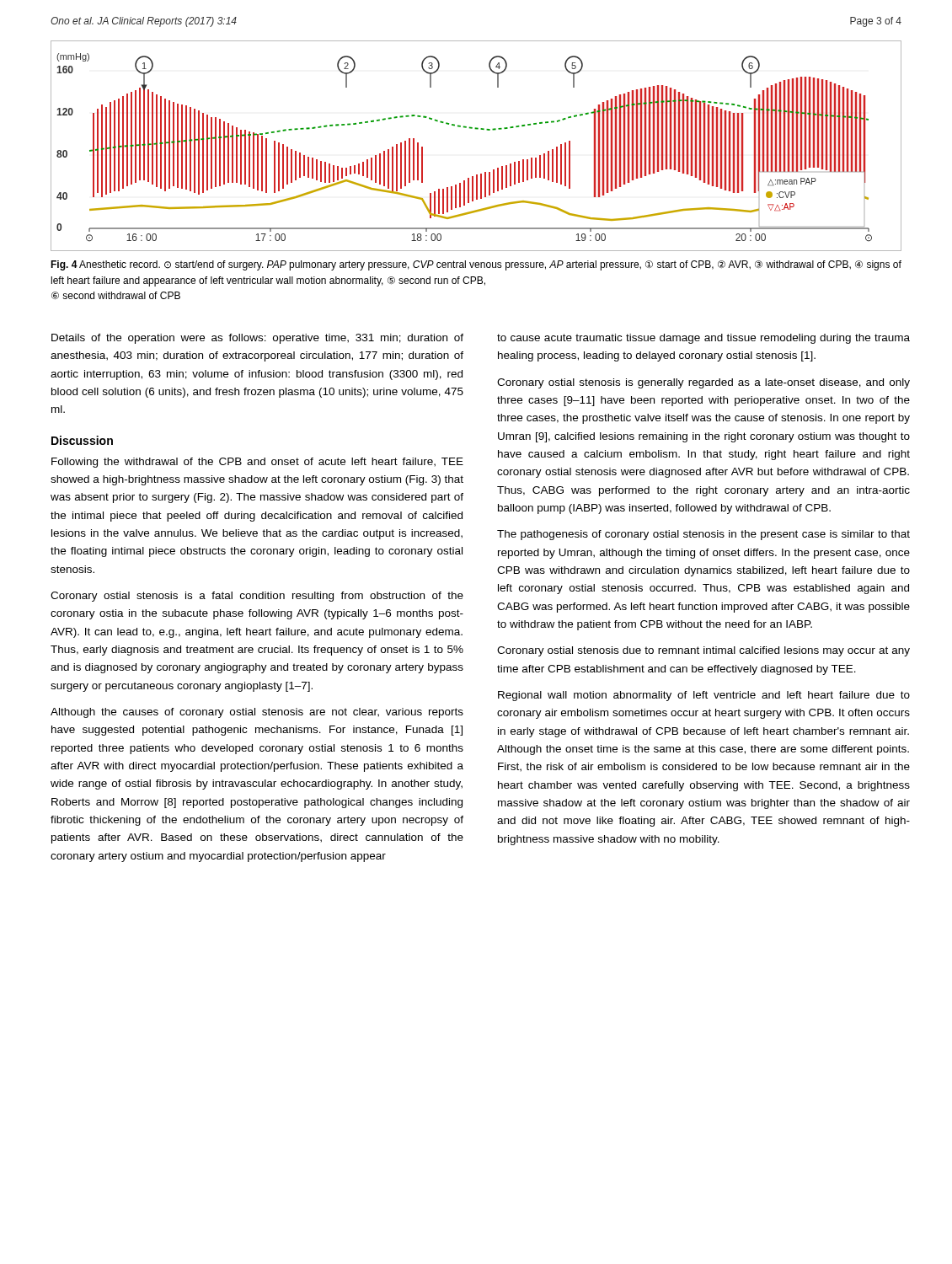Viewport: 952px width, 1264px height.
Task: Locate the text block containing "Although the causes of coronary ostial stenosis"
Action: pyautogui.click(x=257, y=784)
